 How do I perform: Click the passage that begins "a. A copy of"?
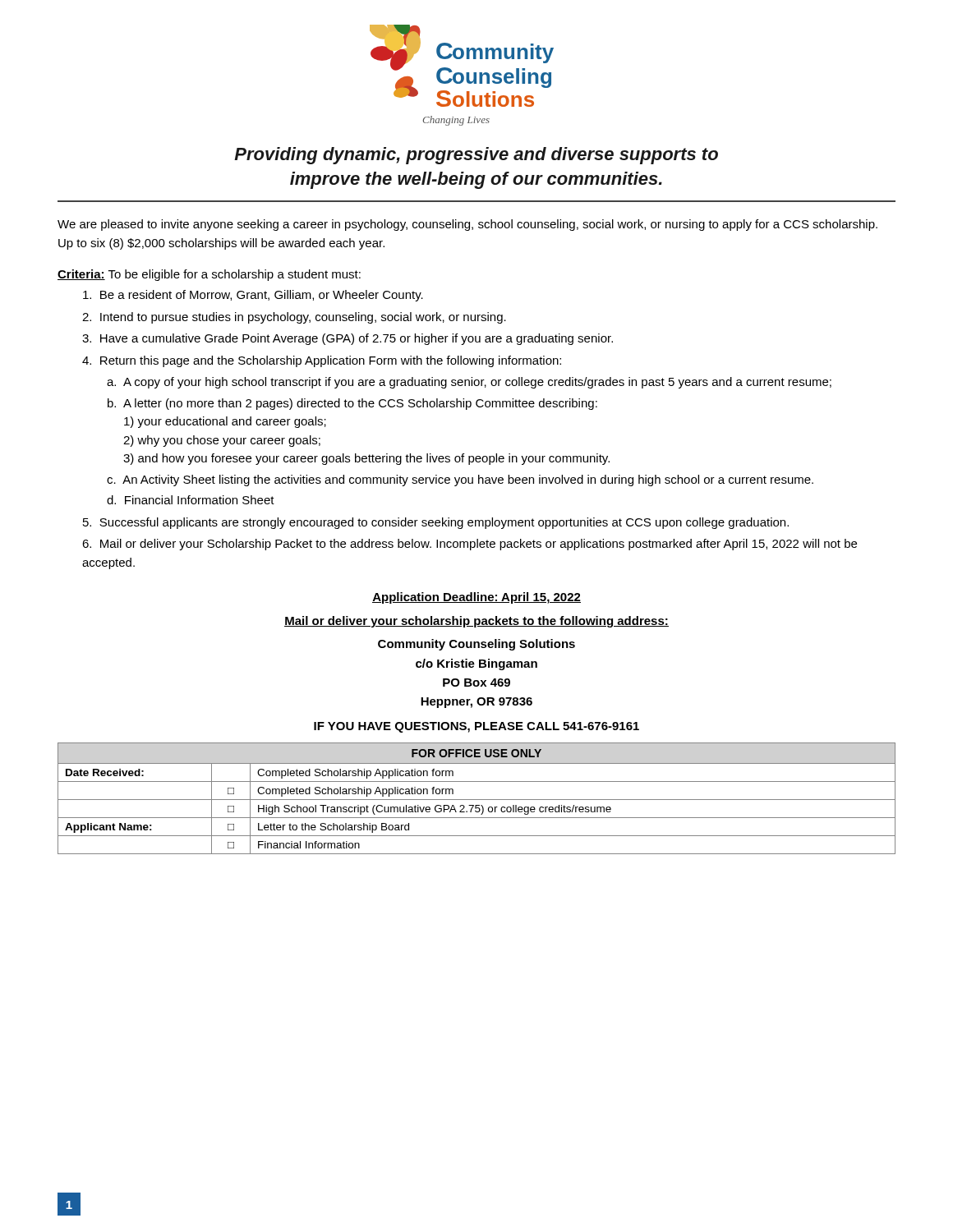[470, 382]
